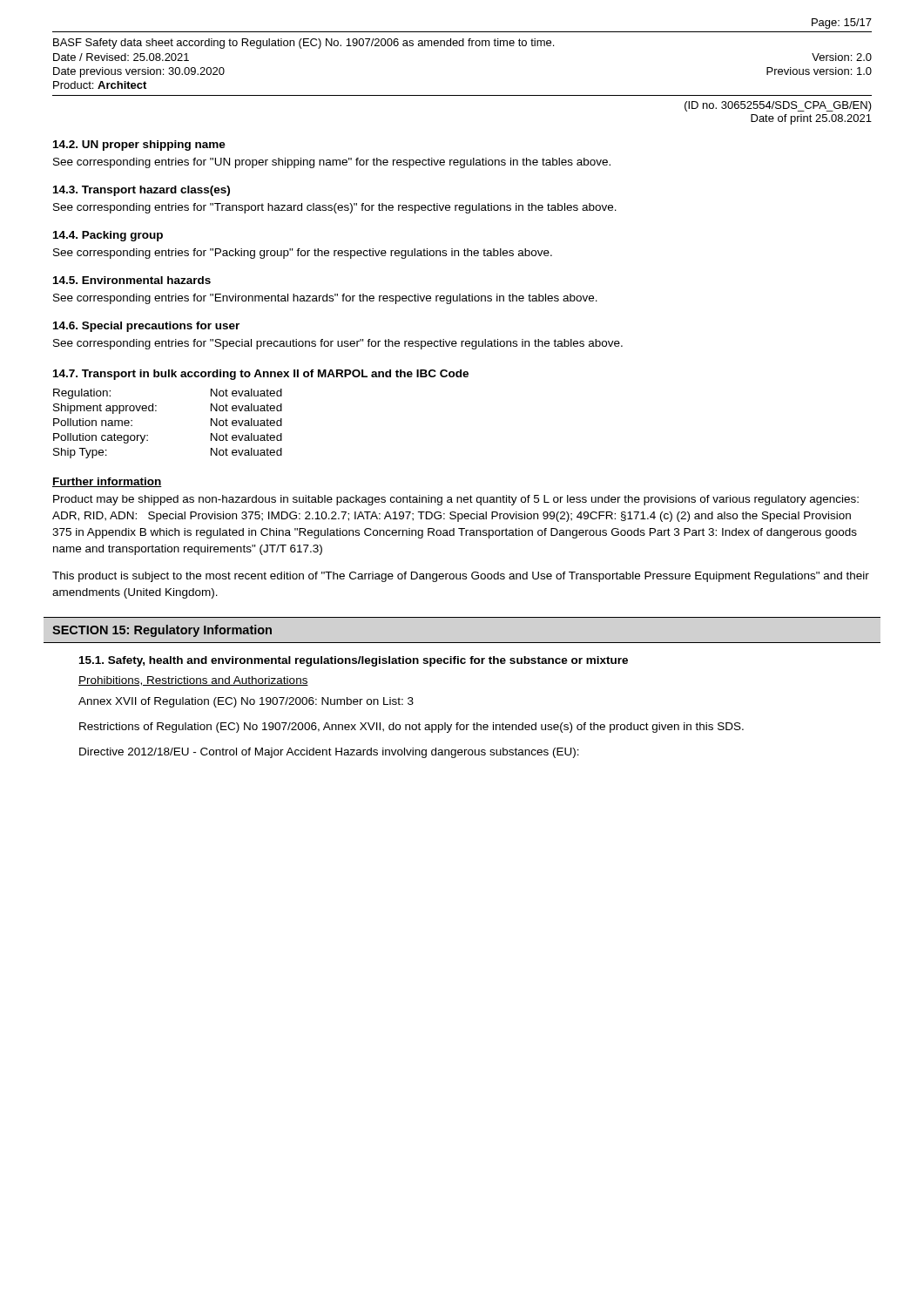Locate the section header with the text "14.5. Environmental hazards"
The image size is (924, 1307).
coord(132,280)
